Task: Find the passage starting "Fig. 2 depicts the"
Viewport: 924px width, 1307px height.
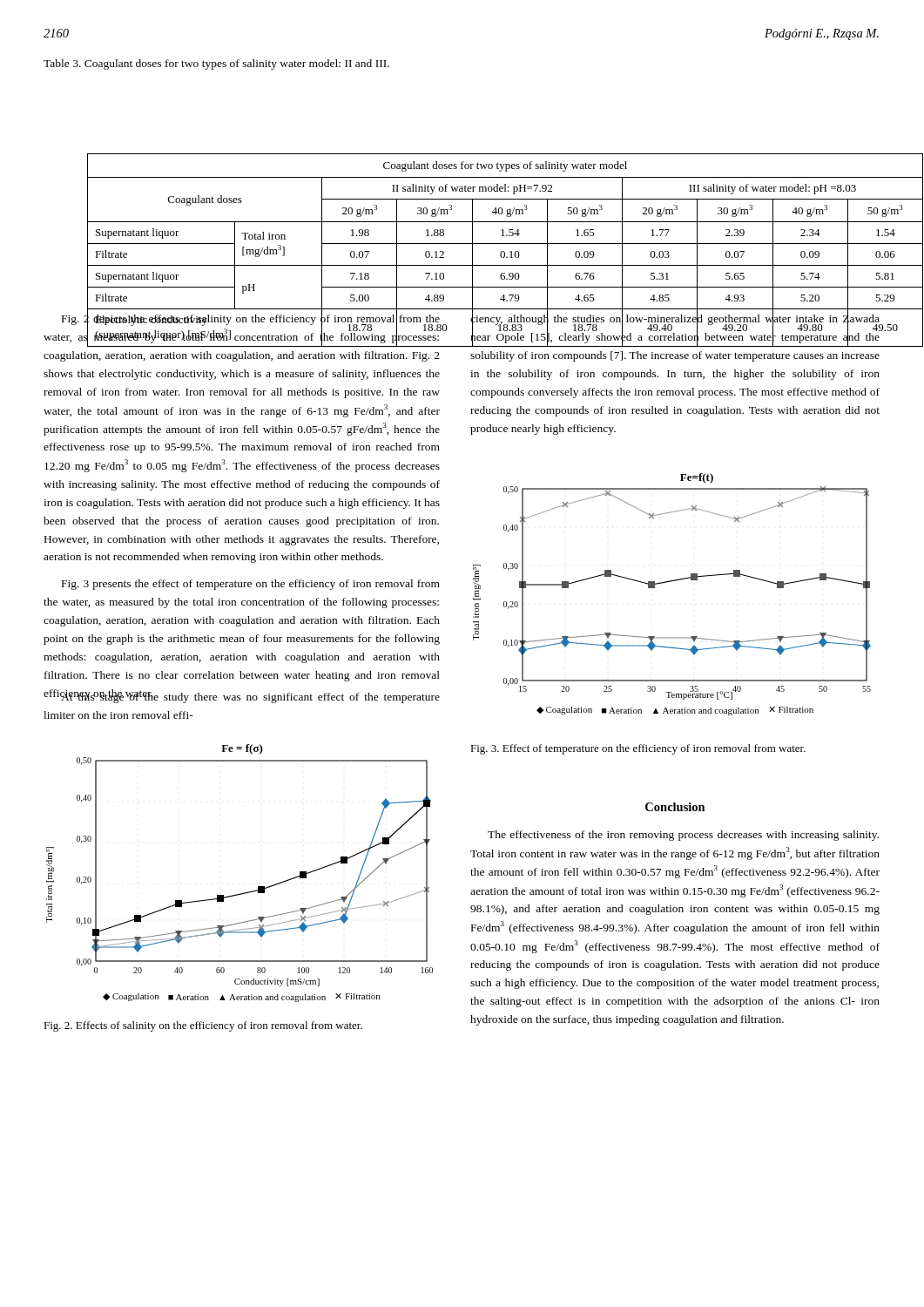Action: point(242,507)
